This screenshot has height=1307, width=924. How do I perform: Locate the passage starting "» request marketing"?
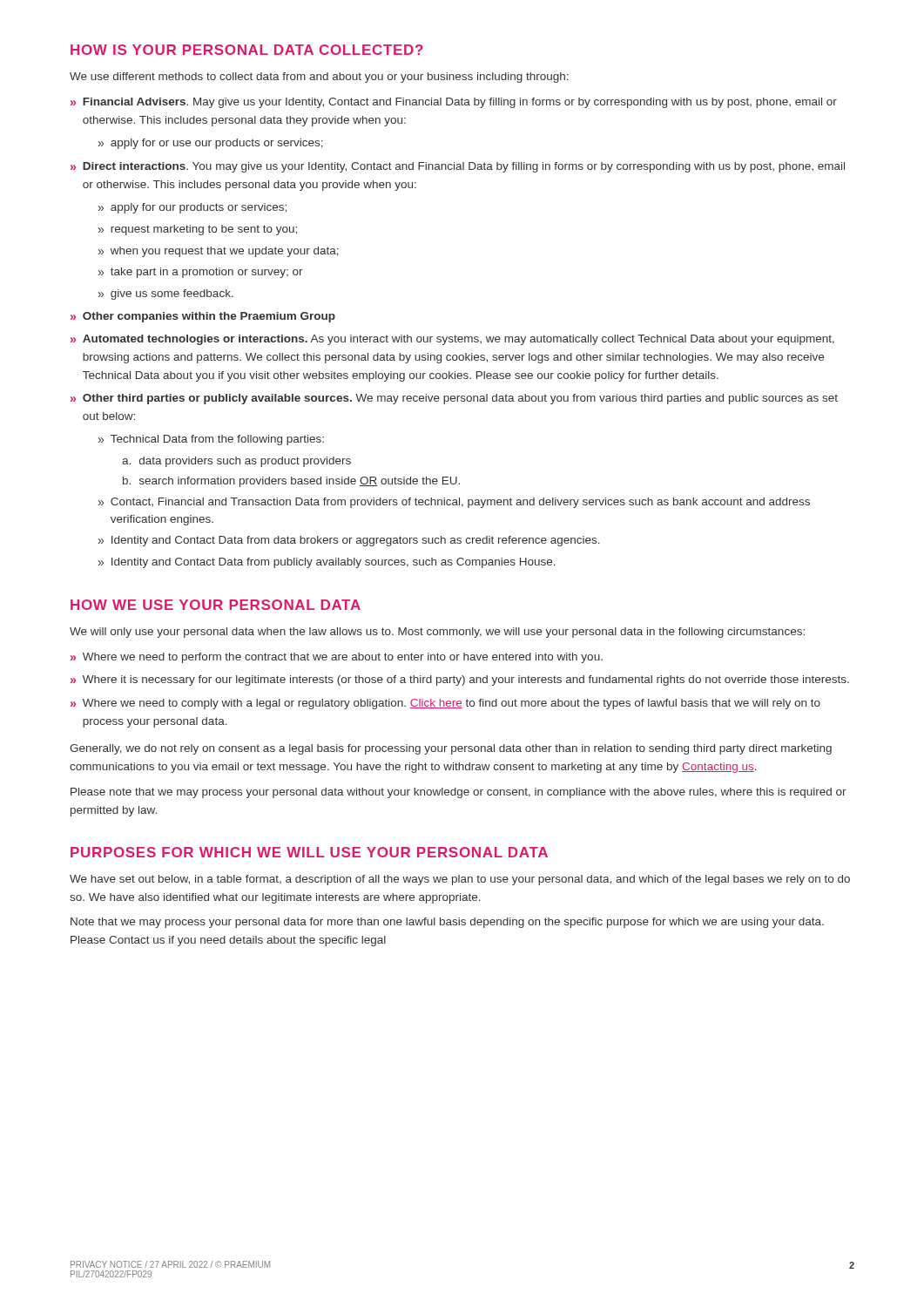coord(198,230)
